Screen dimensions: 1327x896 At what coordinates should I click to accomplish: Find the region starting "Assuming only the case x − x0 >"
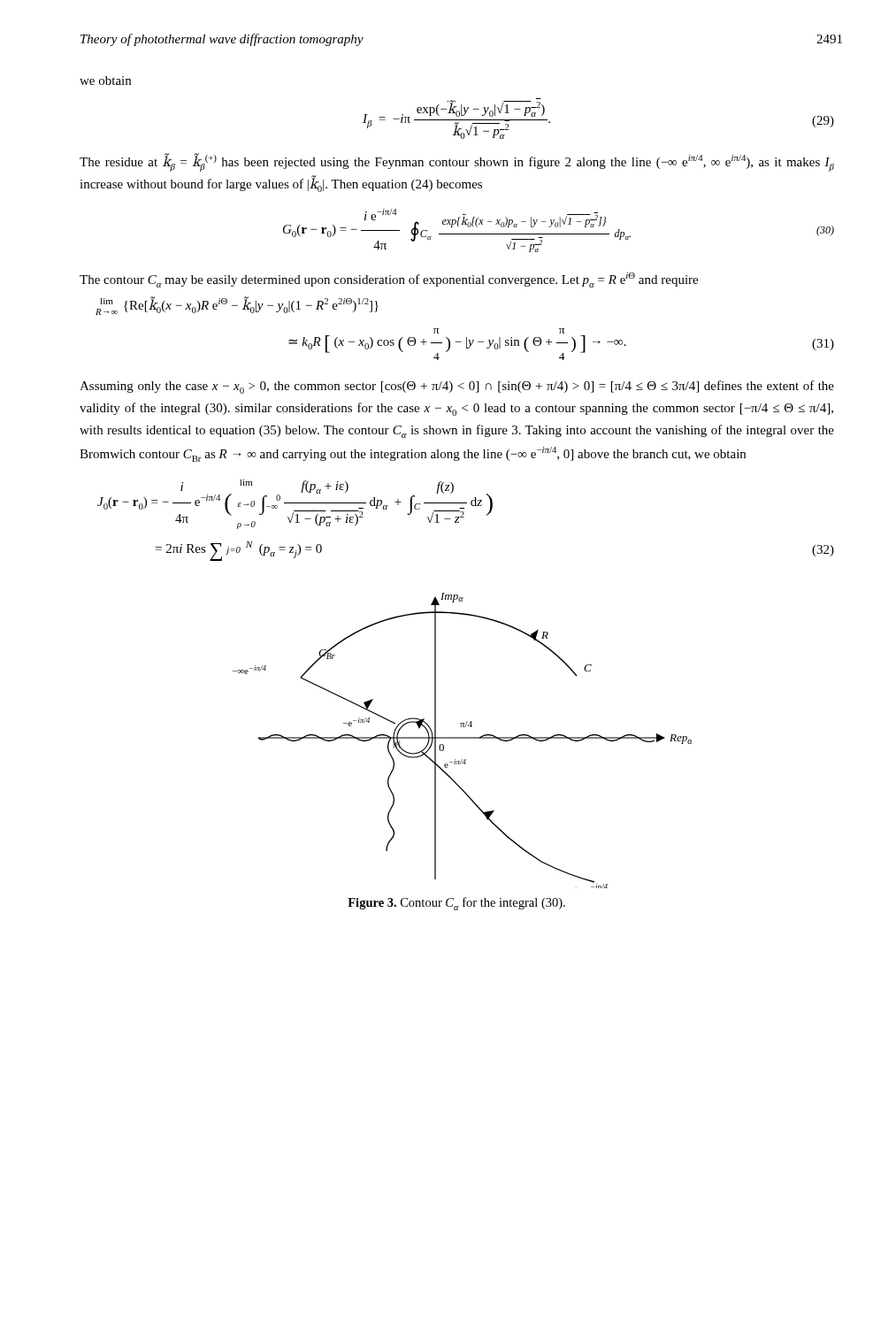click(x=457, y=421)
